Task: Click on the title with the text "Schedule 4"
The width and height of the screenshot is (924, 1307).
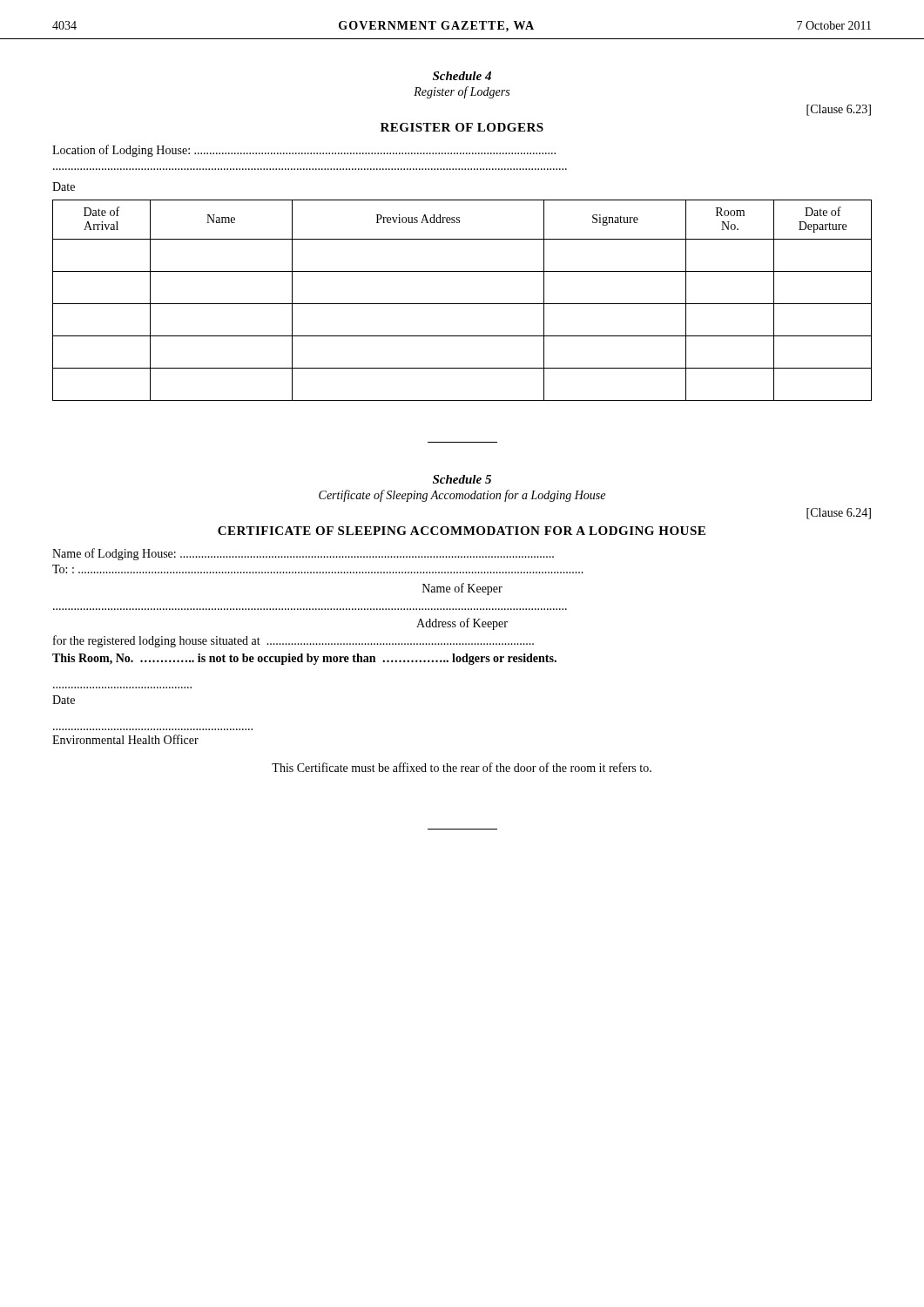Action: click(x=462, y=76)
